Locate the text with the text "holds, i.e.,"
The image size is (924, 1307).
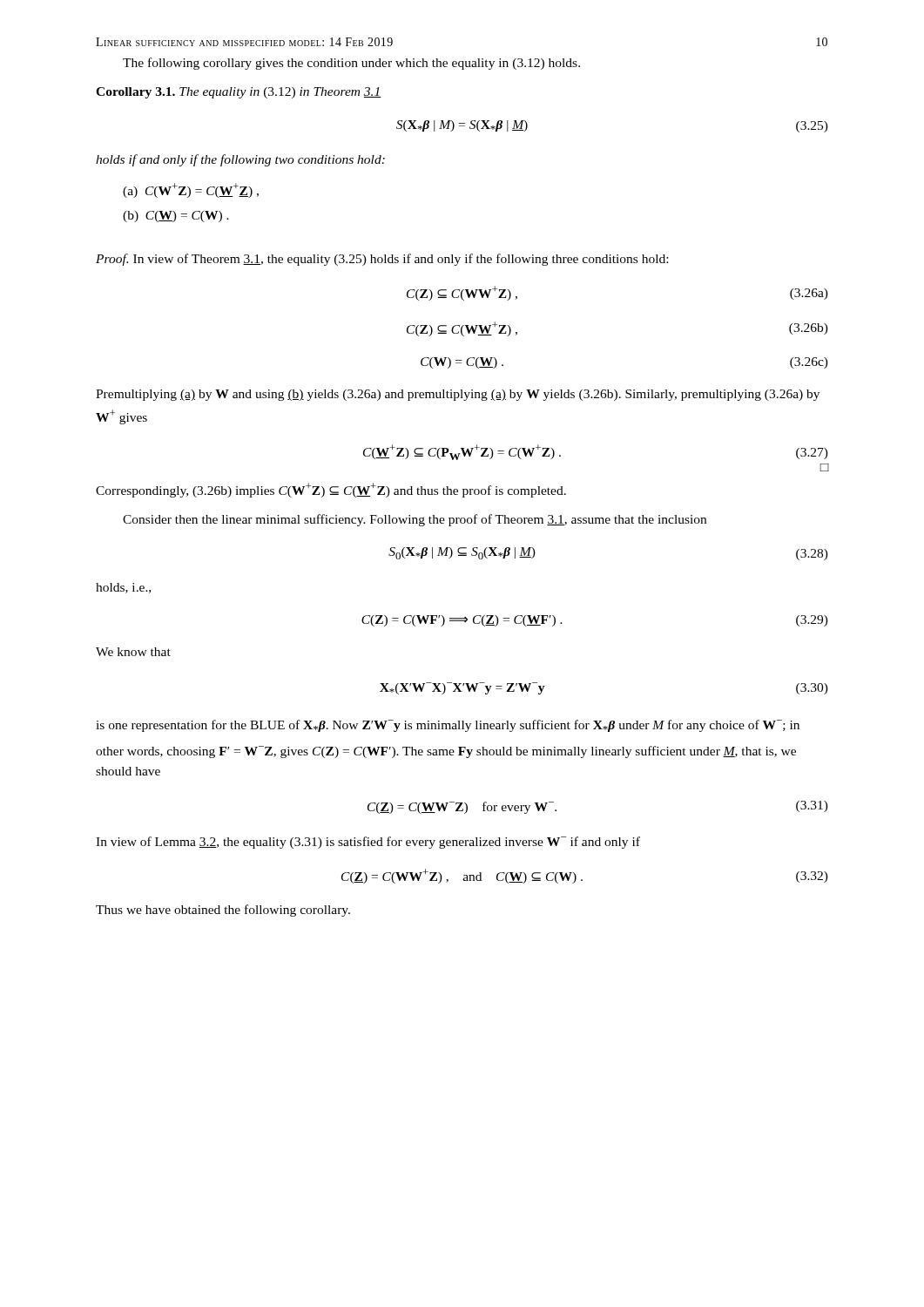point(123,588)
